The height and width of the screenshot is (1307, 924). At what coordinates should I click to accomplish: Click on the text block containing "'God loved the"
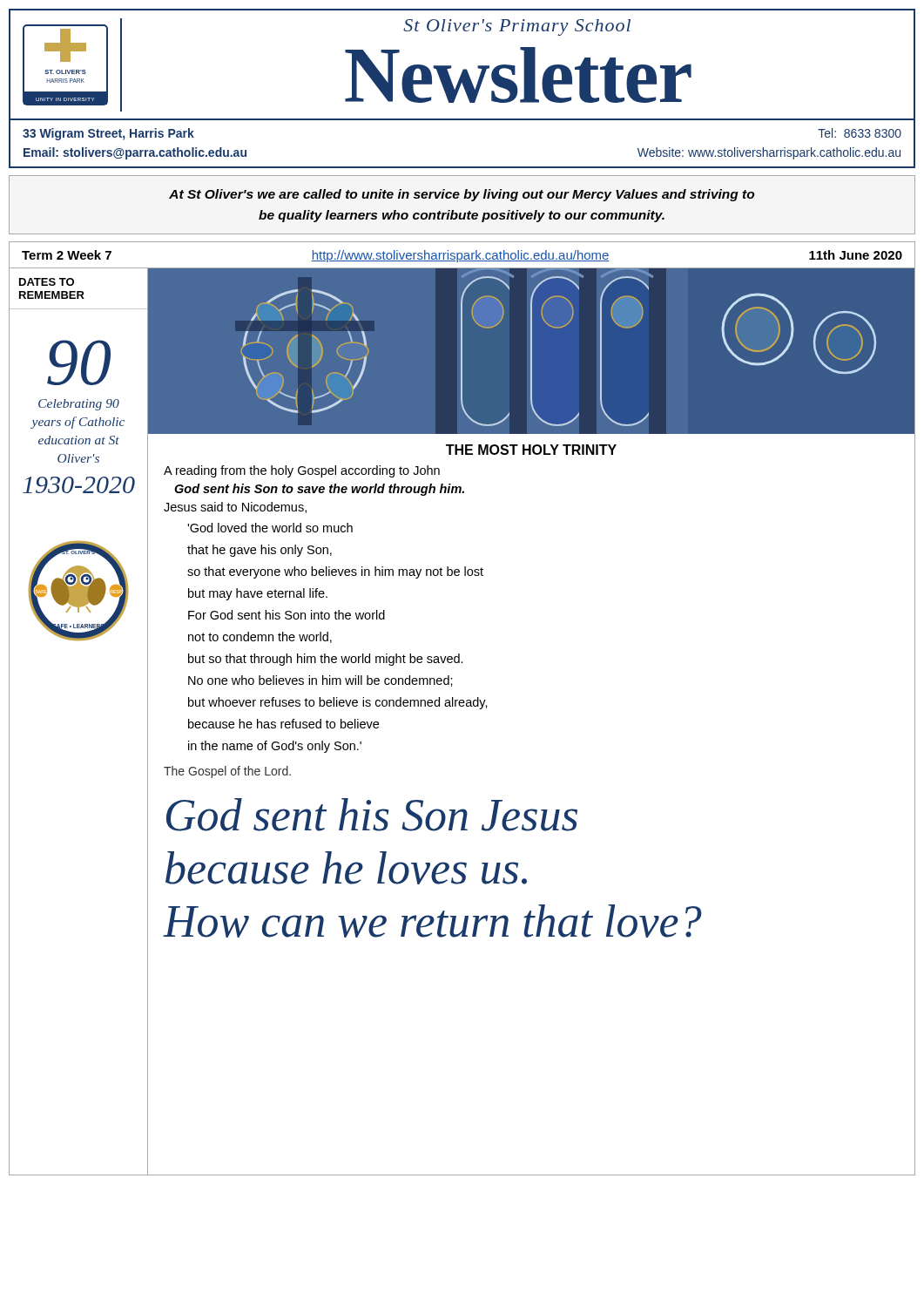pyautogui.click(x=338, y=637)
